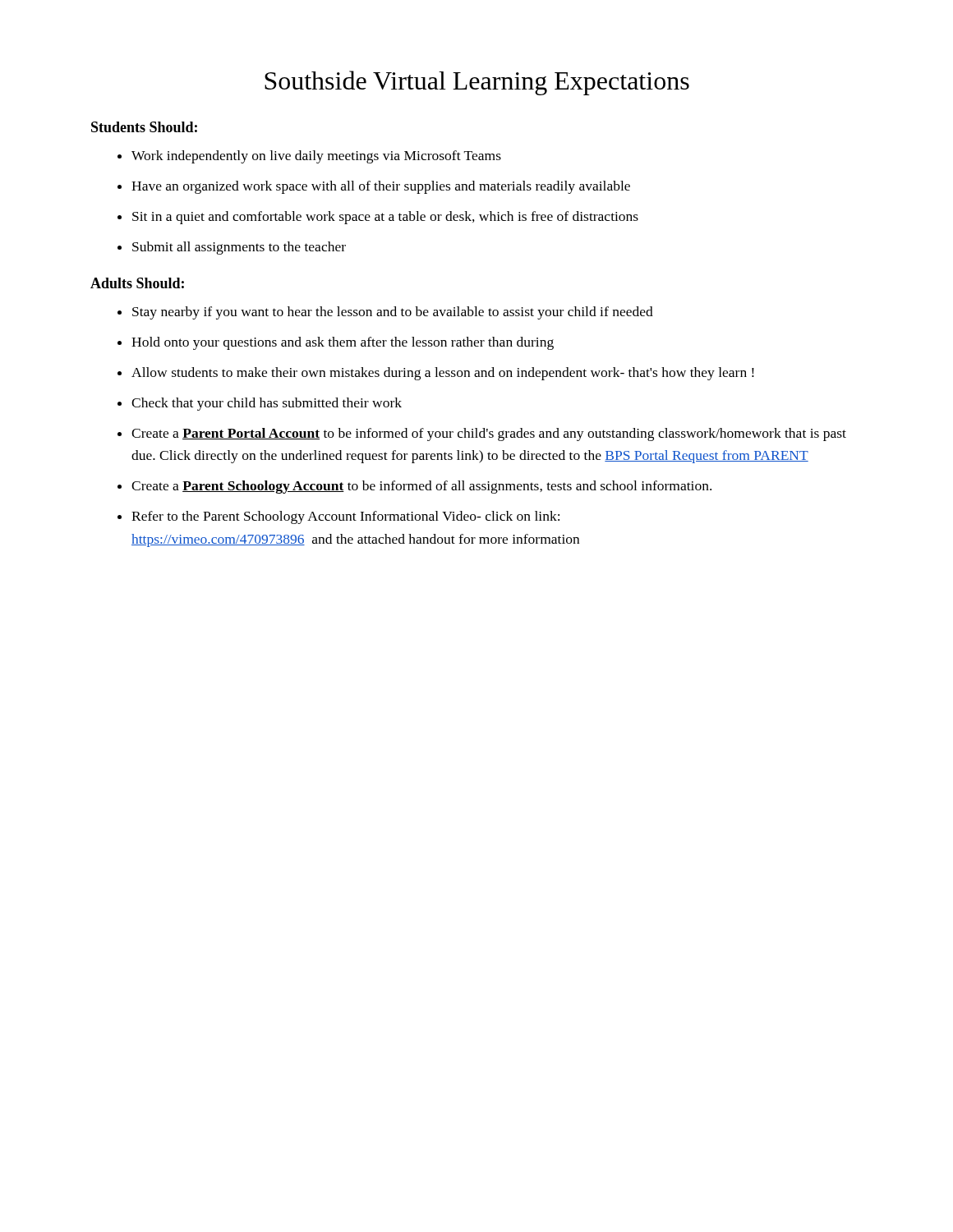Point to "Students Should:"
Screen dimensions: 1232x953
pyautogui.click(x=144, y=127)
